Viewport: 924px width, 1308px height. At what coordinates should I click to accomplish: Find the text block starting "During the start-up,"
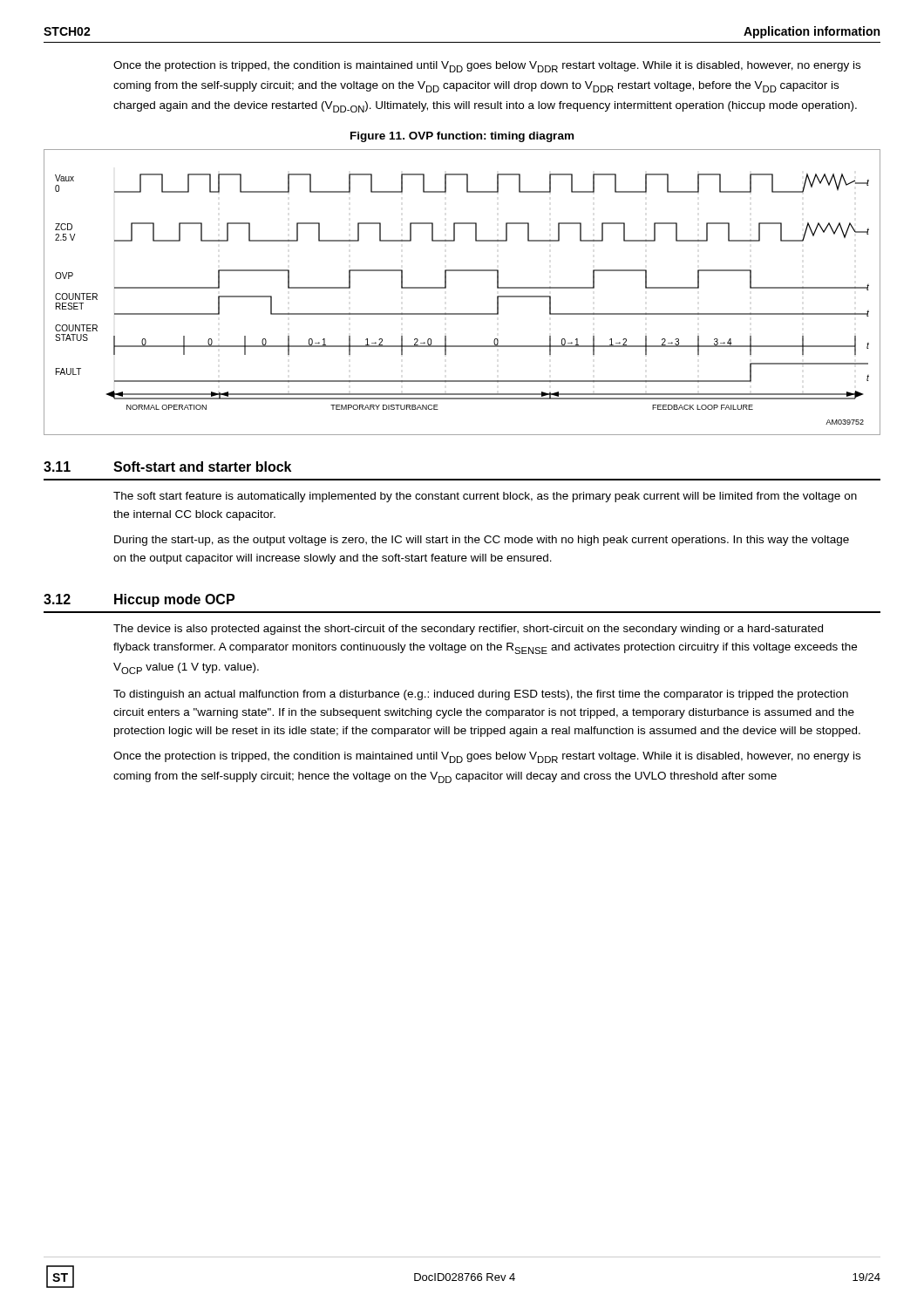pos(481,549)
